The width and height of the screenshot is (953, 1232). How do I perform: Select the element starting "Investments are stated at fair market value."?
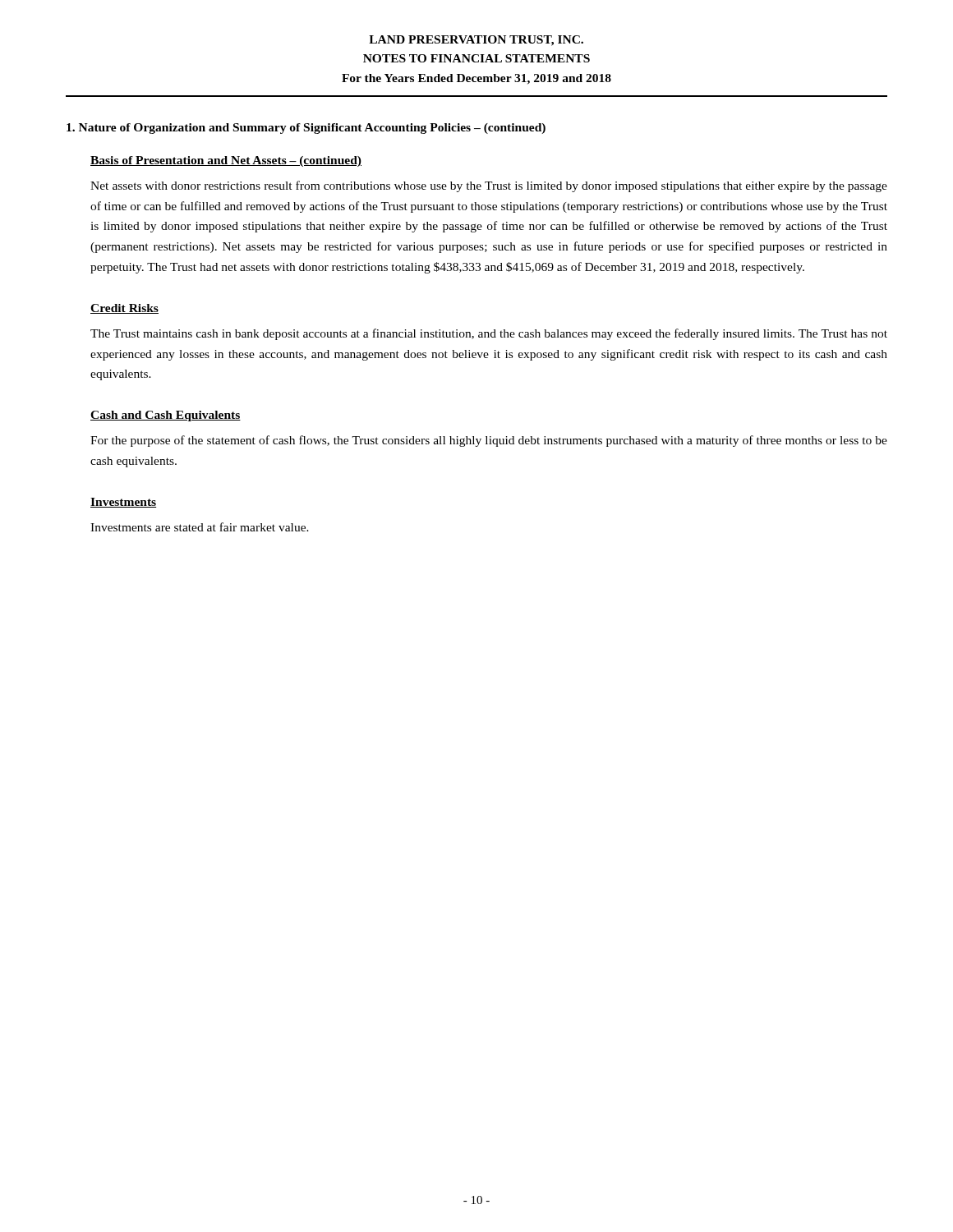pyautogui.click(x=200, y=527)
